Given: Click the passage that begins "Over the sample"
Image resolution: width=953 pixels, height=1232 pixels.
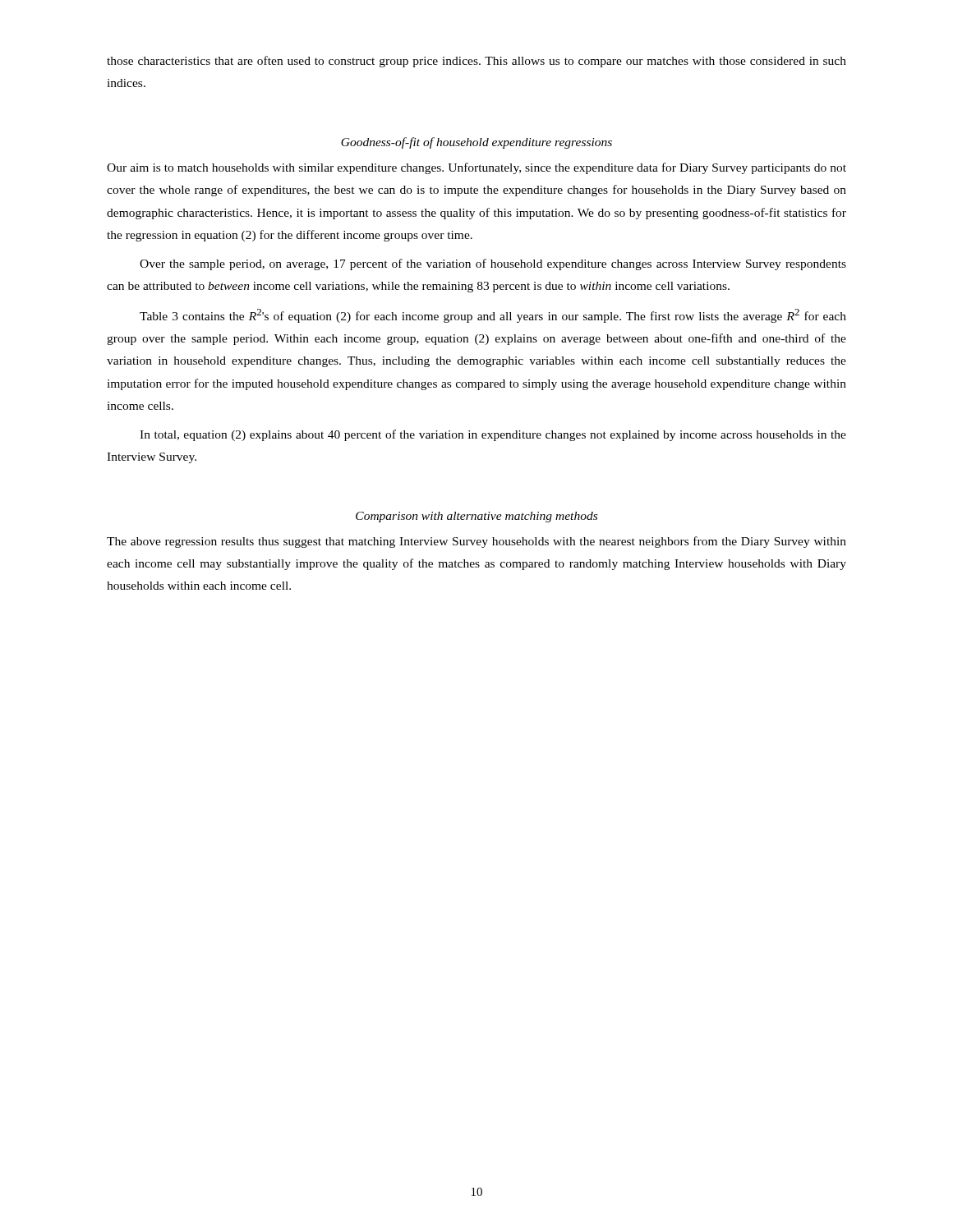Looking at the screenshot, I should click(476, 274).
